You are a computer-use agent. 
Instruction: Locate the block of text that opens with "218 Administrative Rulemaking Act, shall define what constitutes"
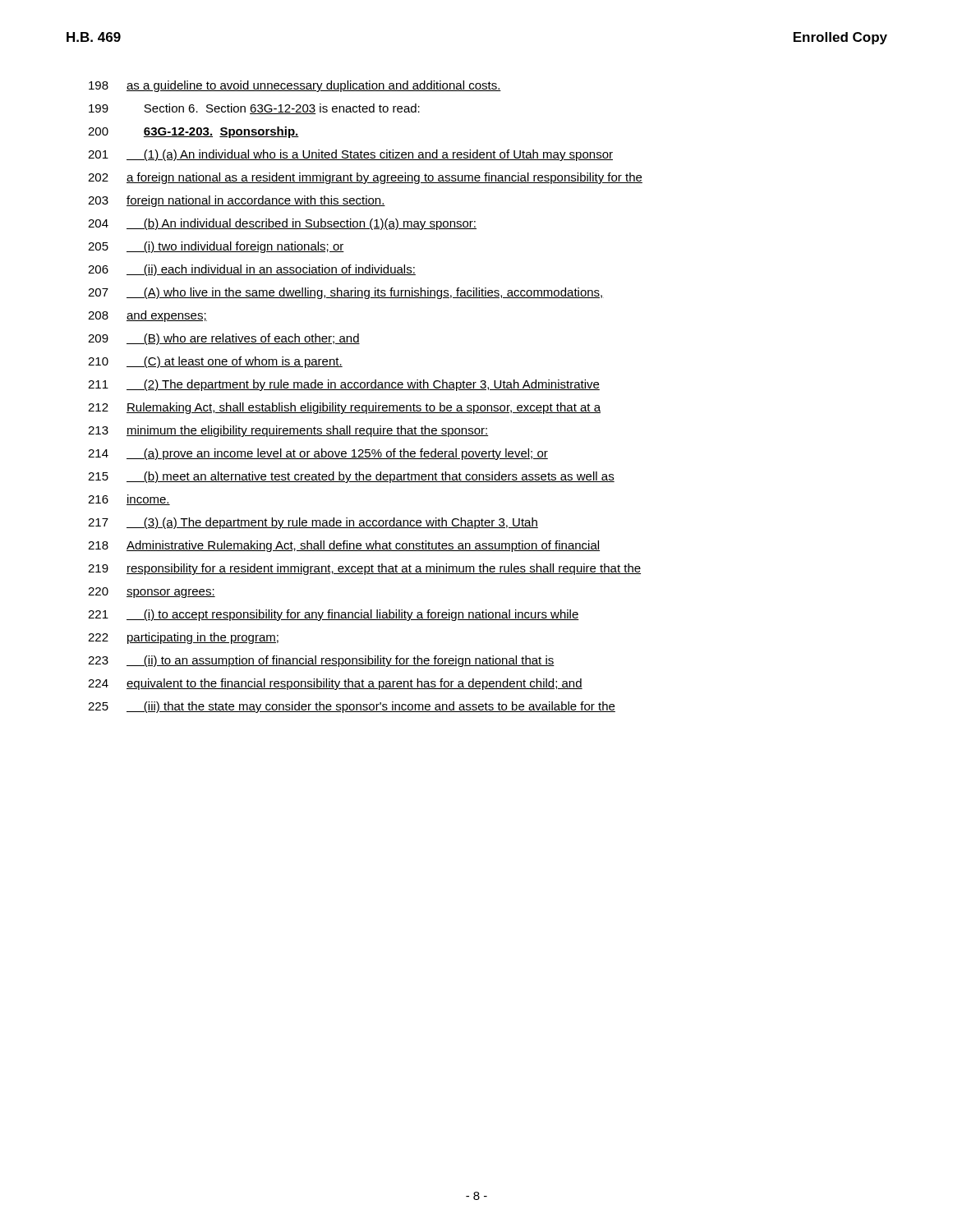[x=476, y=545]
